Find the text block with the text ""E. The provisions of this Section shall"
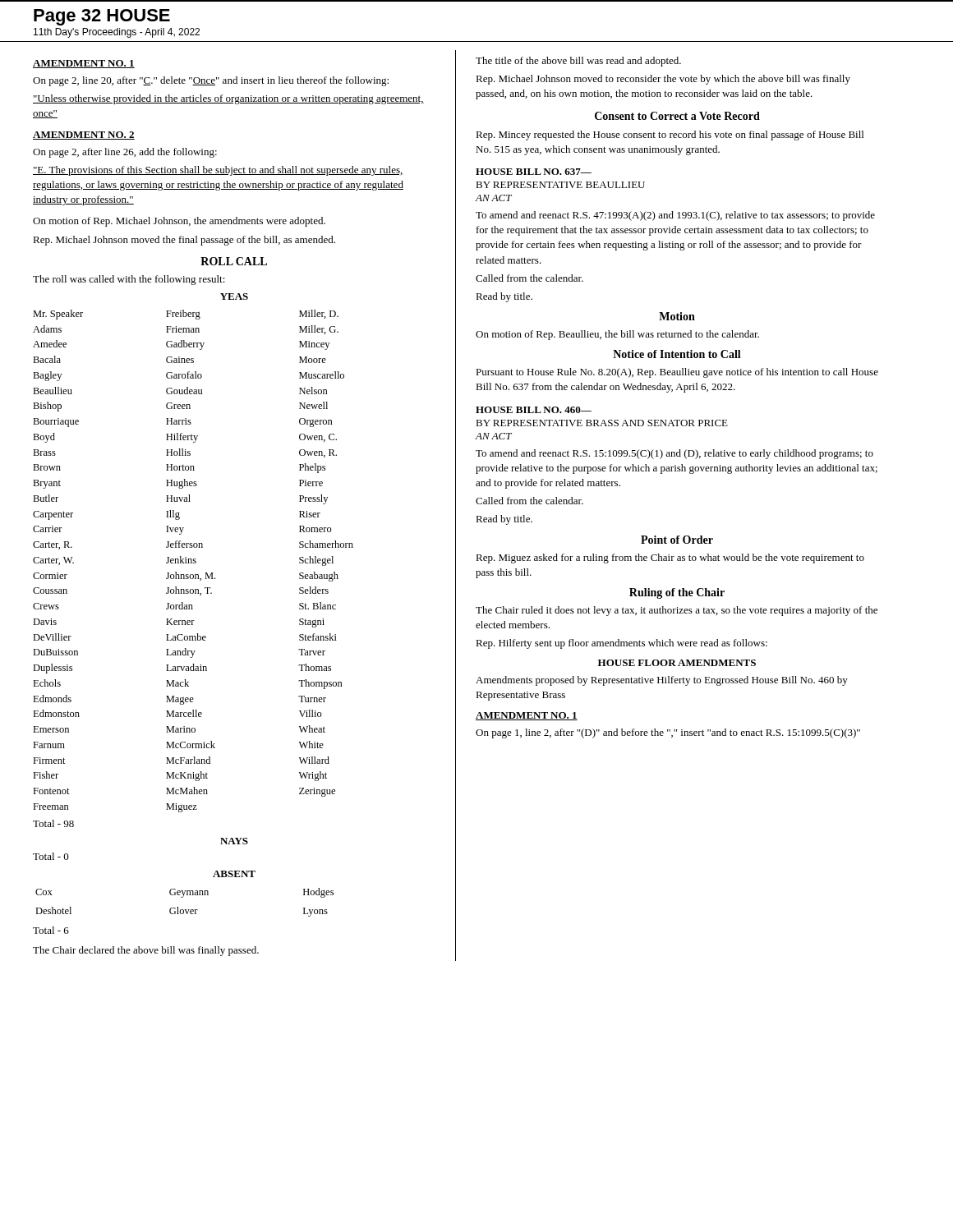 (x=218, y=184)
